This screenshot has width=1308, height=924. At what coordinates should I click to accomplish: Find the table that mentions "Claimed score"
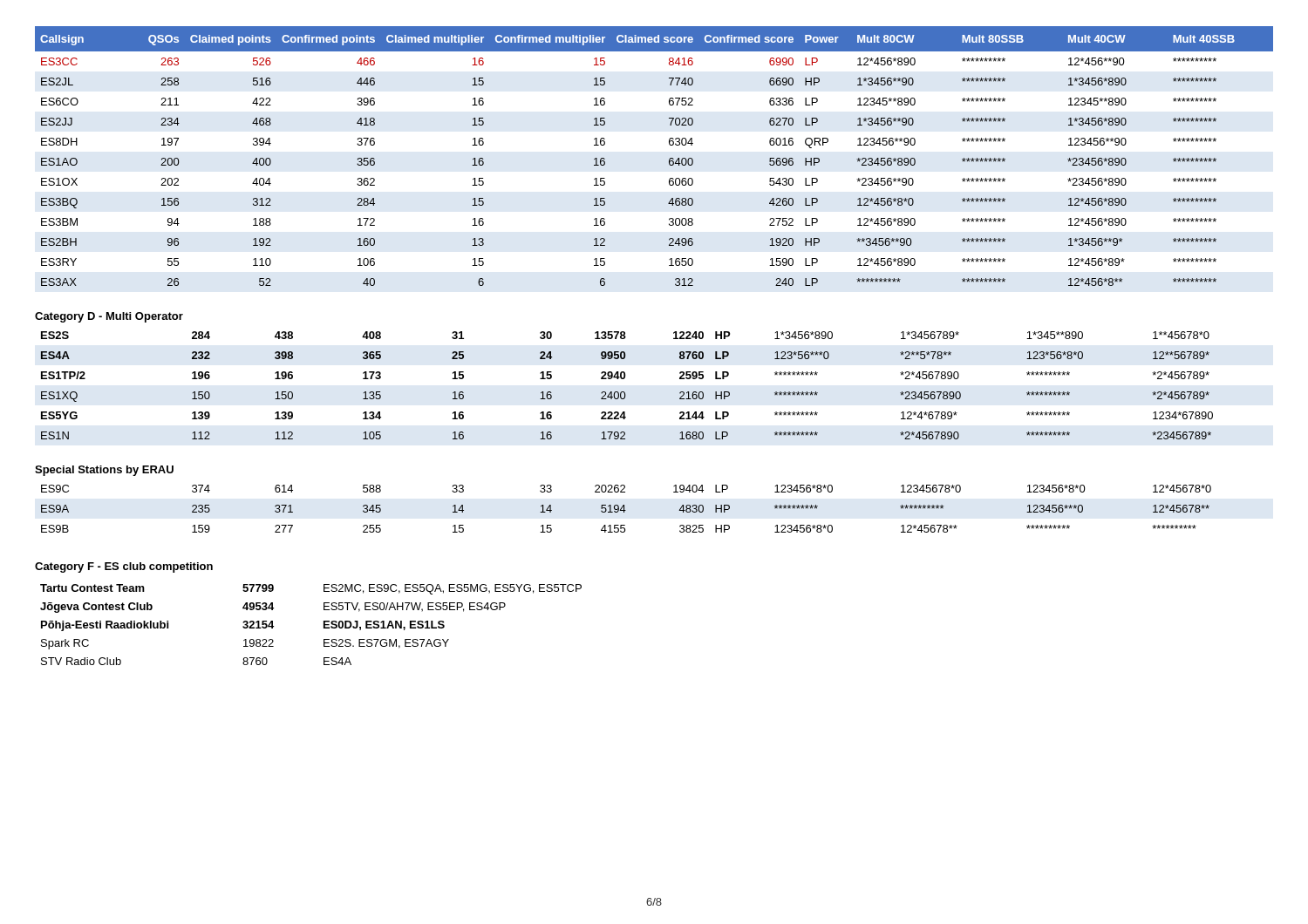654,159
